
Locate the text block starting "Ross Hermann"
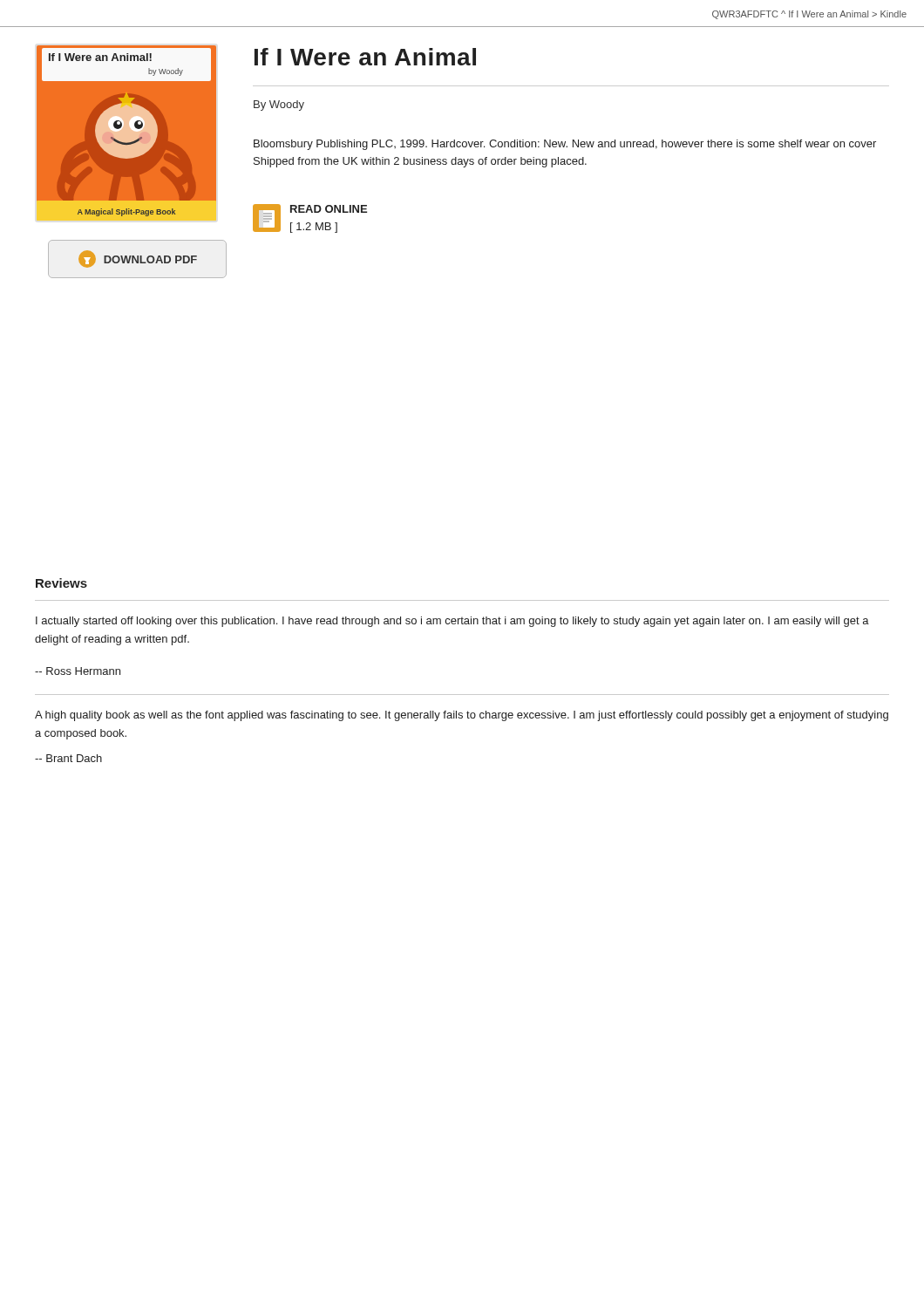click(78, 671)
